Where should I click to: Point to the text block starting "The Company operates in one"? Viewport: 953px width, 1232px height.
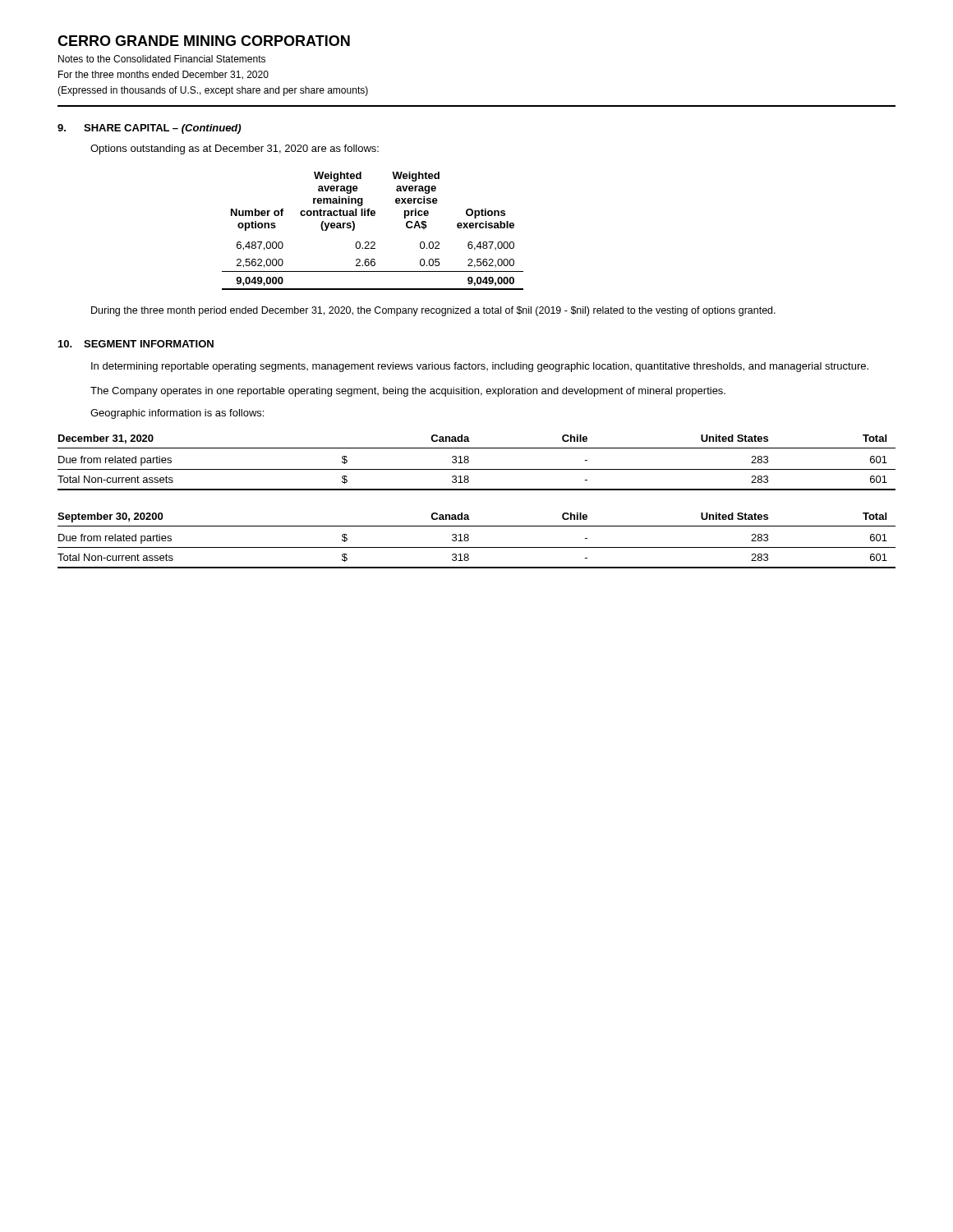(x=408, y=390)
